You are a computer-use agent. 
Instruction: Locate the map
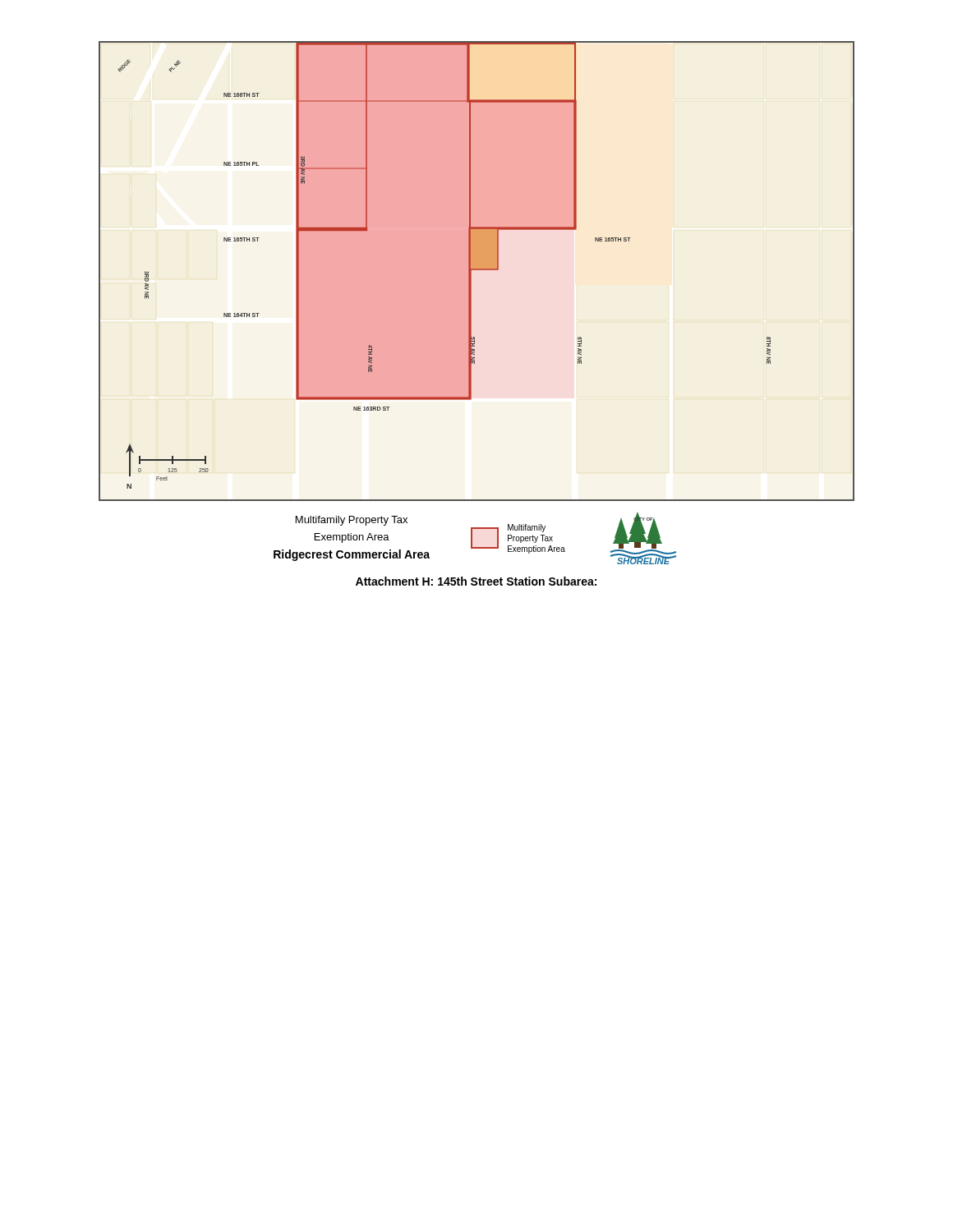(476, 271)
